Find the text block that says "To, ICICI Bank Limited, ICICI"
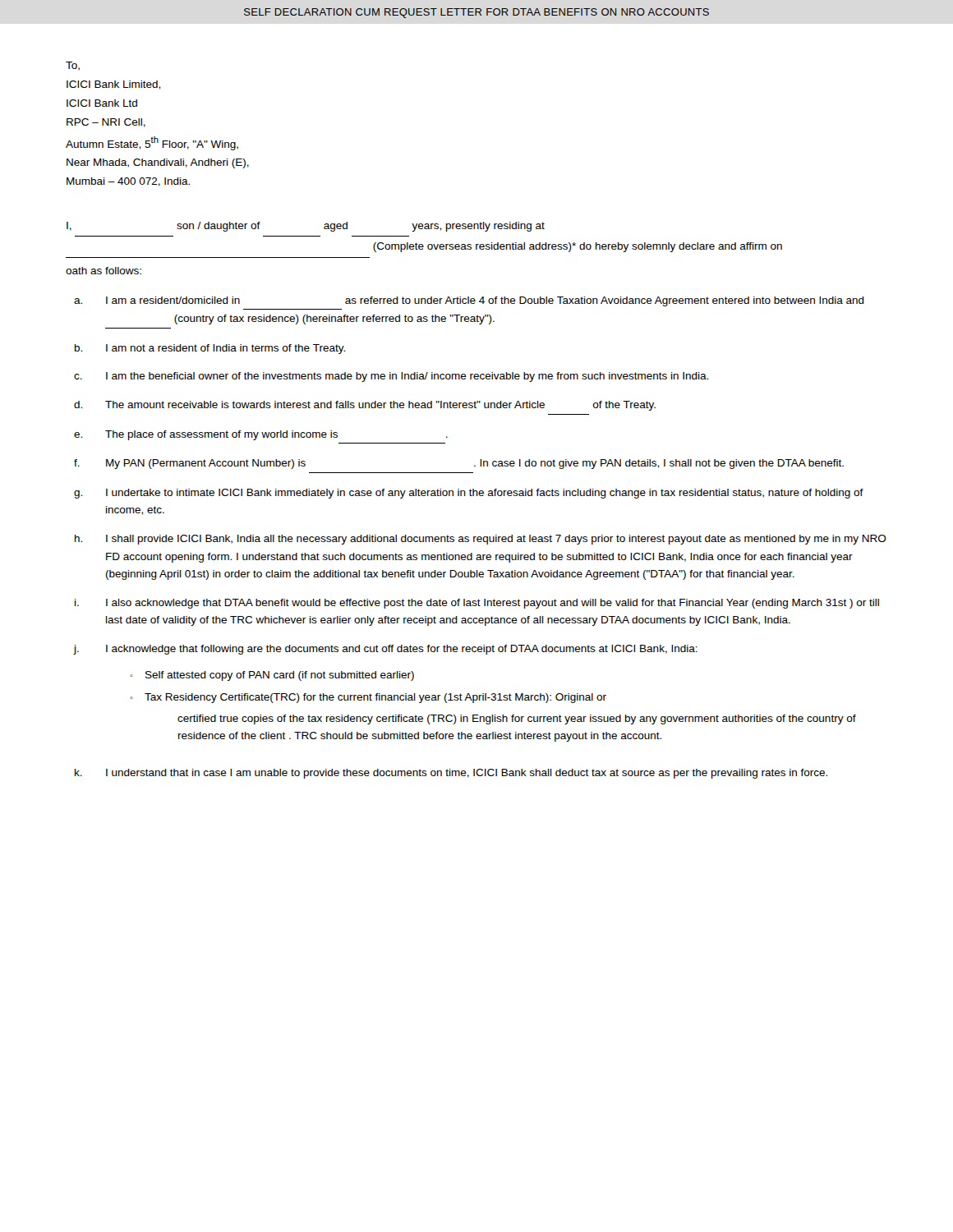This screenshot has width=953, height=1232. (73, 66)
